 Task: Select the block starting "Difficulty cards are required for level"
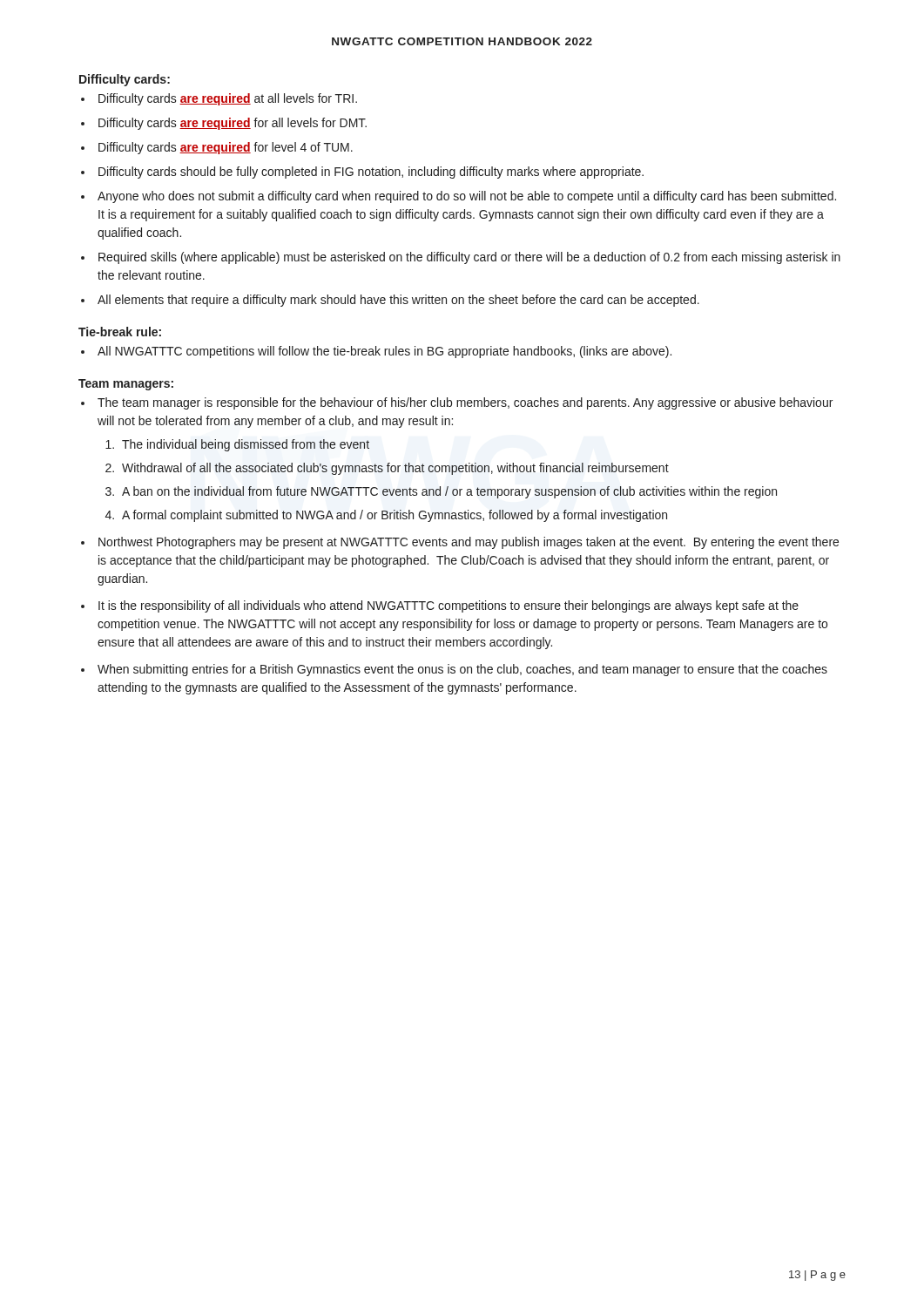(x=225, y=147)
